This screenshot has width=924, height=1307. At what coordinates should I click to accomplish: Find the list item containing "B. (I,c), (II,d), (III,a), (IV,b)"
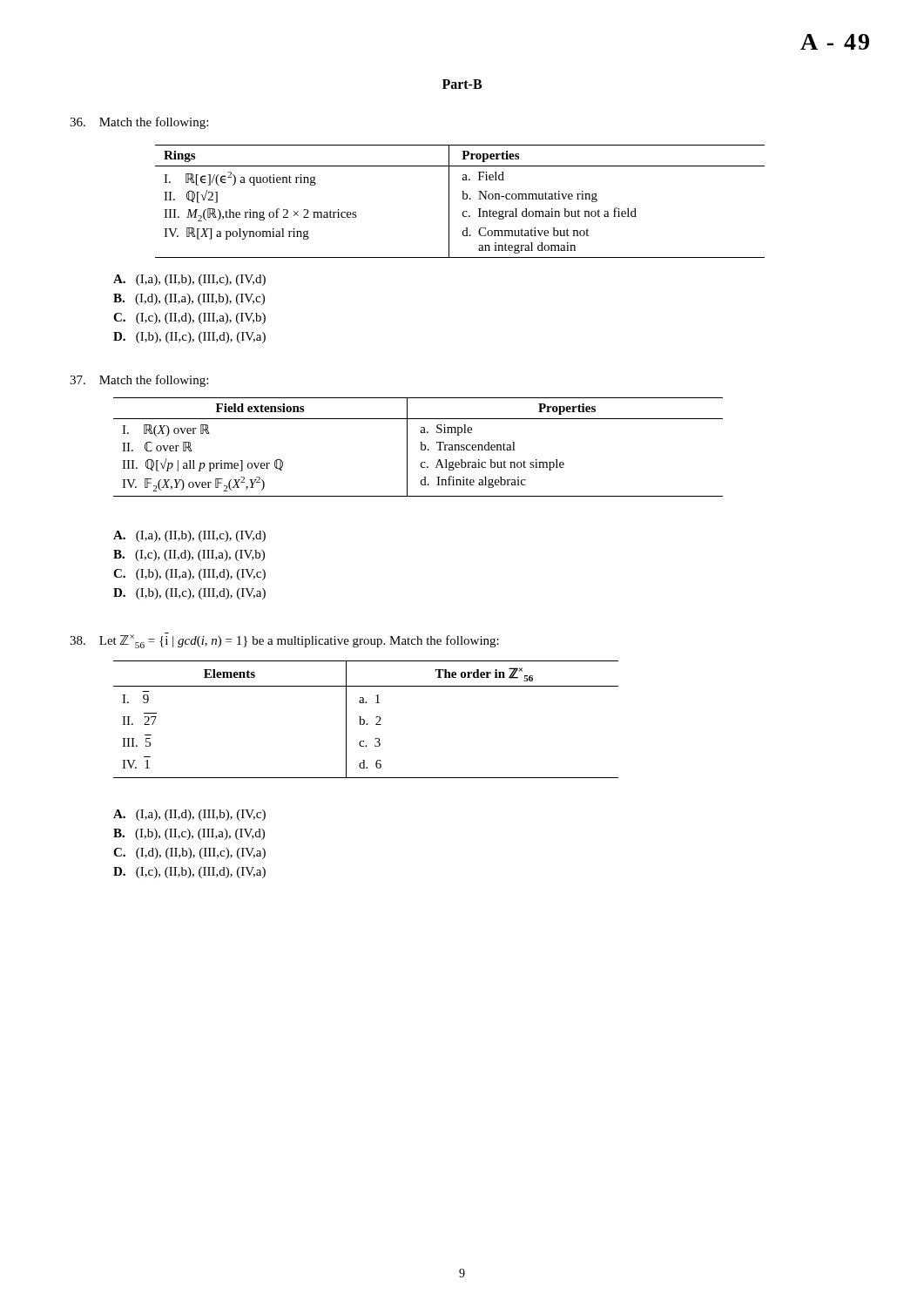(189, 554)
